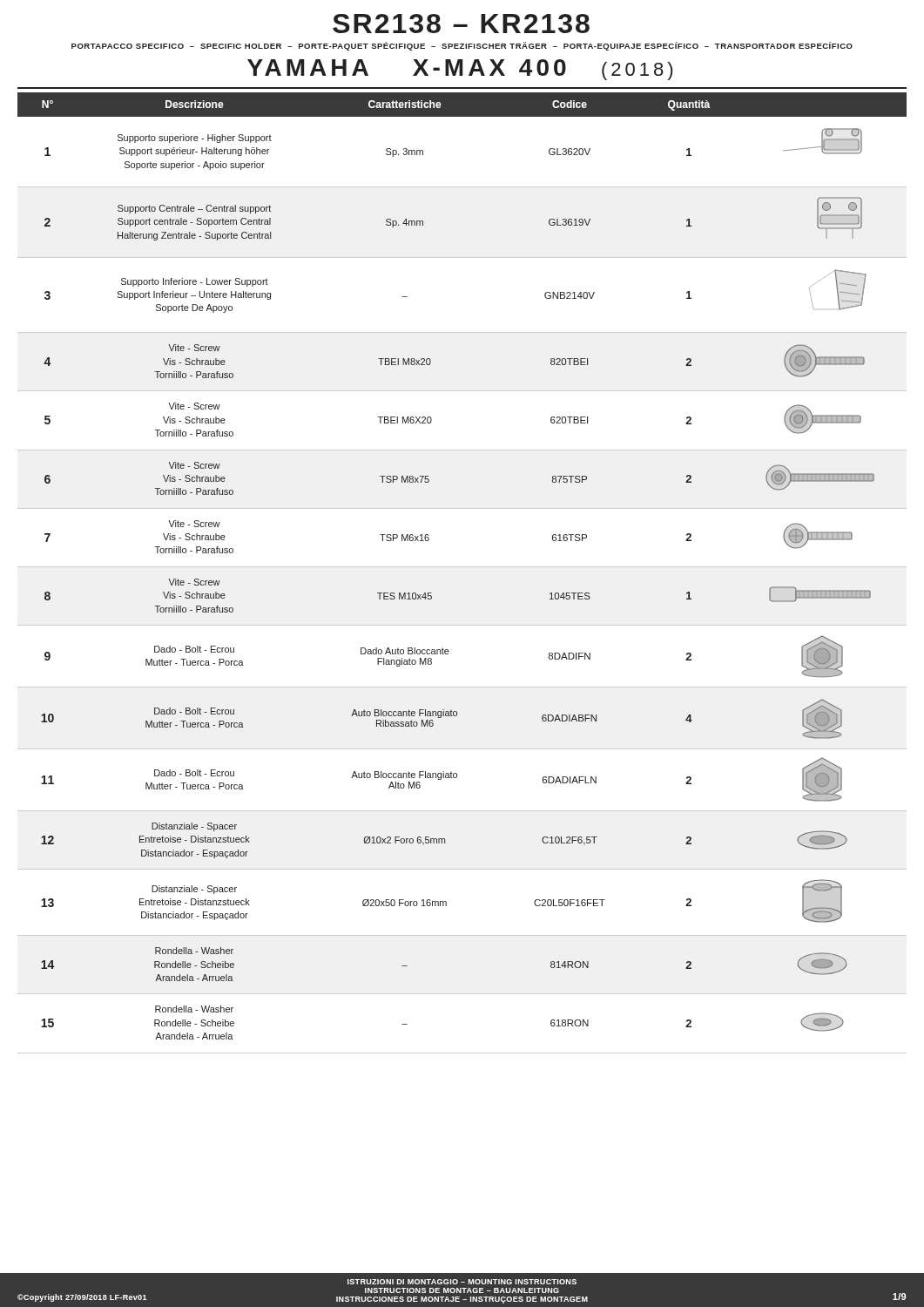
Task: Locate the text block starting "YAMAHA X-MAX 400 (2018)"
Action: (462, 68)
